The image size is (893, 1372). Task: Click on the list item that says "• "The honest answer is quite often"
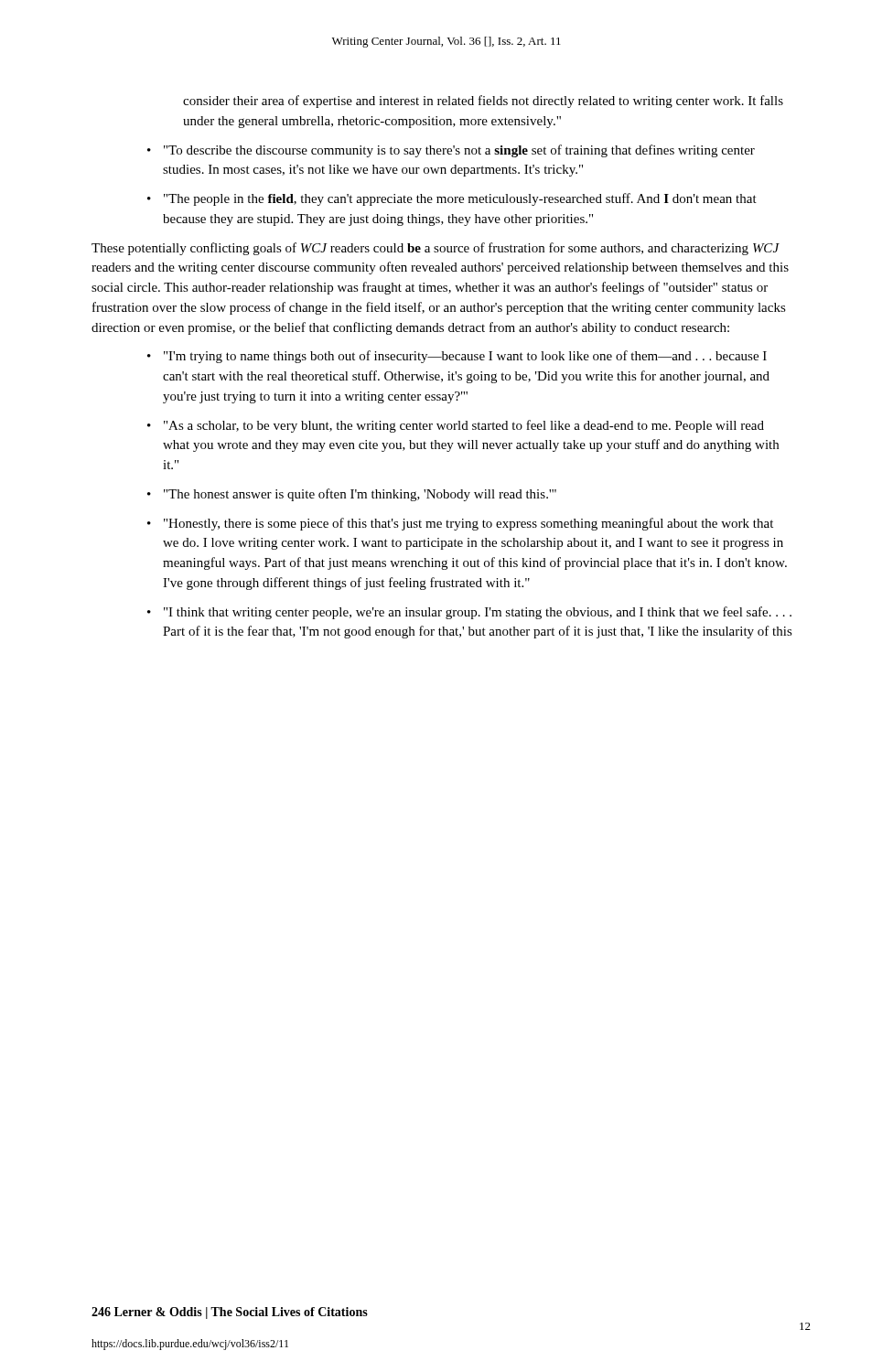(469, 495)
